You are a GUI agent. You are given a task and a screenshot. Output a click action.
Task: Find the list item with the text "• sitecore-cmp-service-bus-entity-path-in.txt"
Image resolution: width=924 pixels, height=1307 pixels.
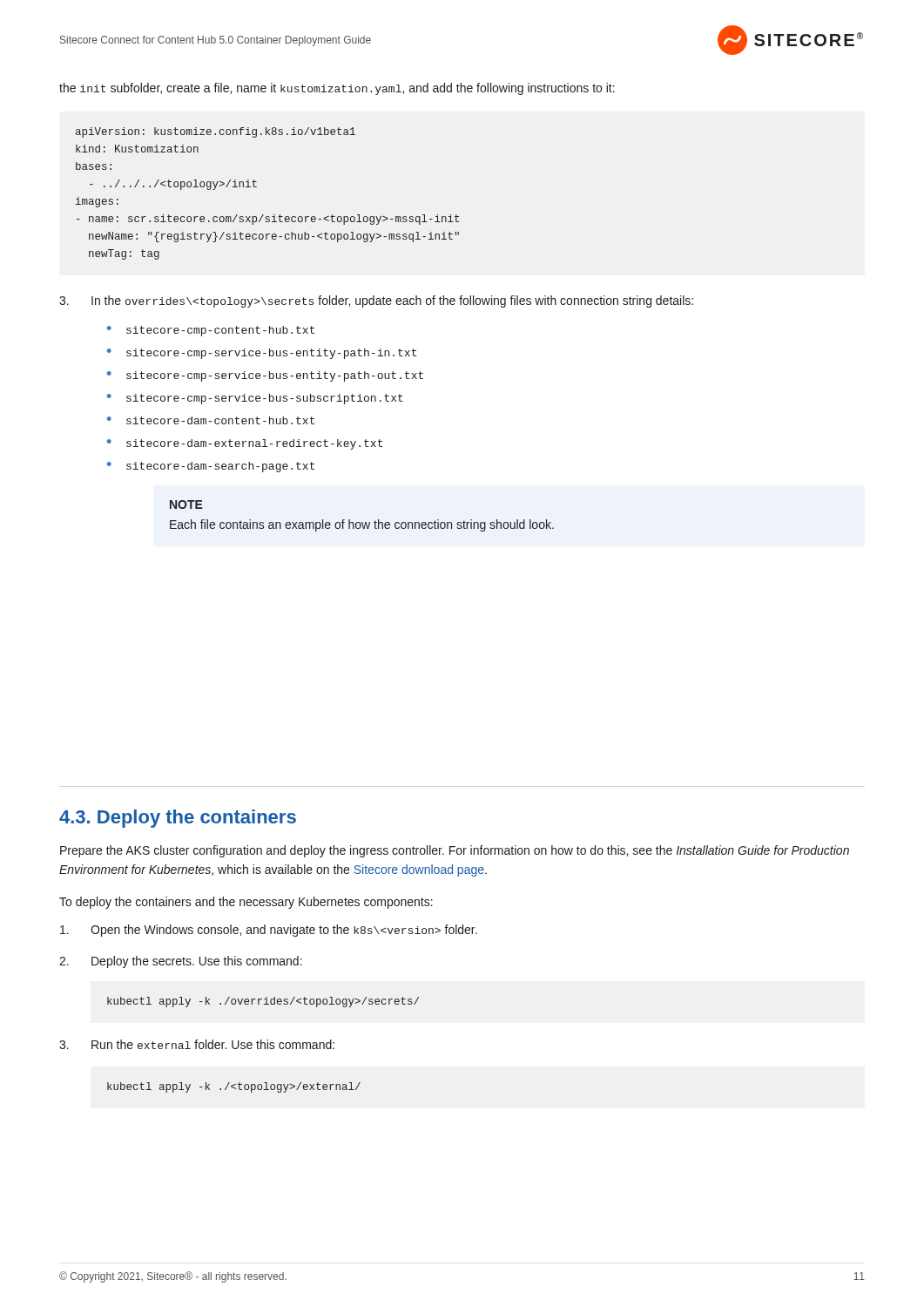pyautogui.click(x=262, y=351)
